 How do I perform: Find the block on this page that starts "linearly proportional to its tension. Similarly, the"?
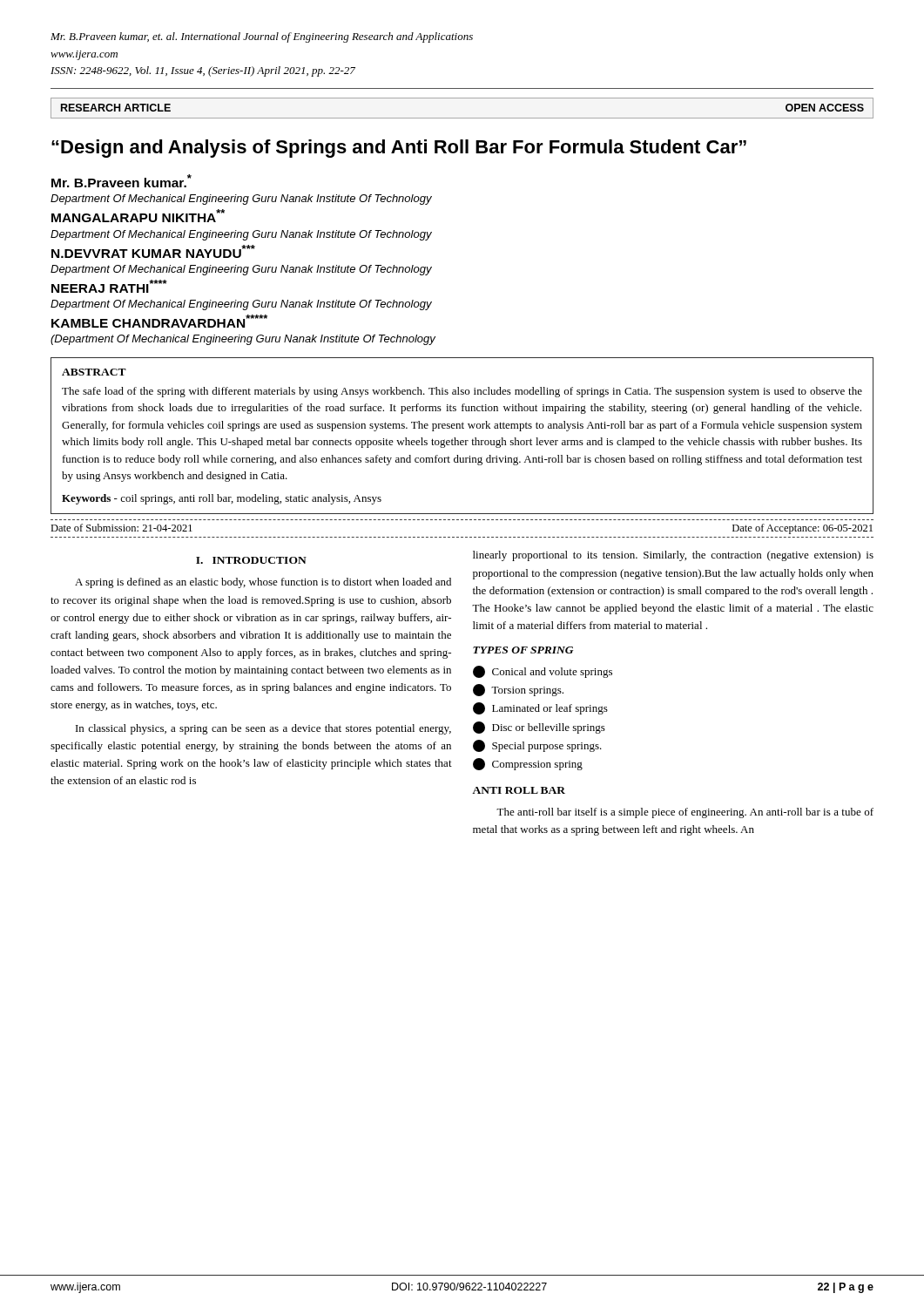(x=673, y=591)
